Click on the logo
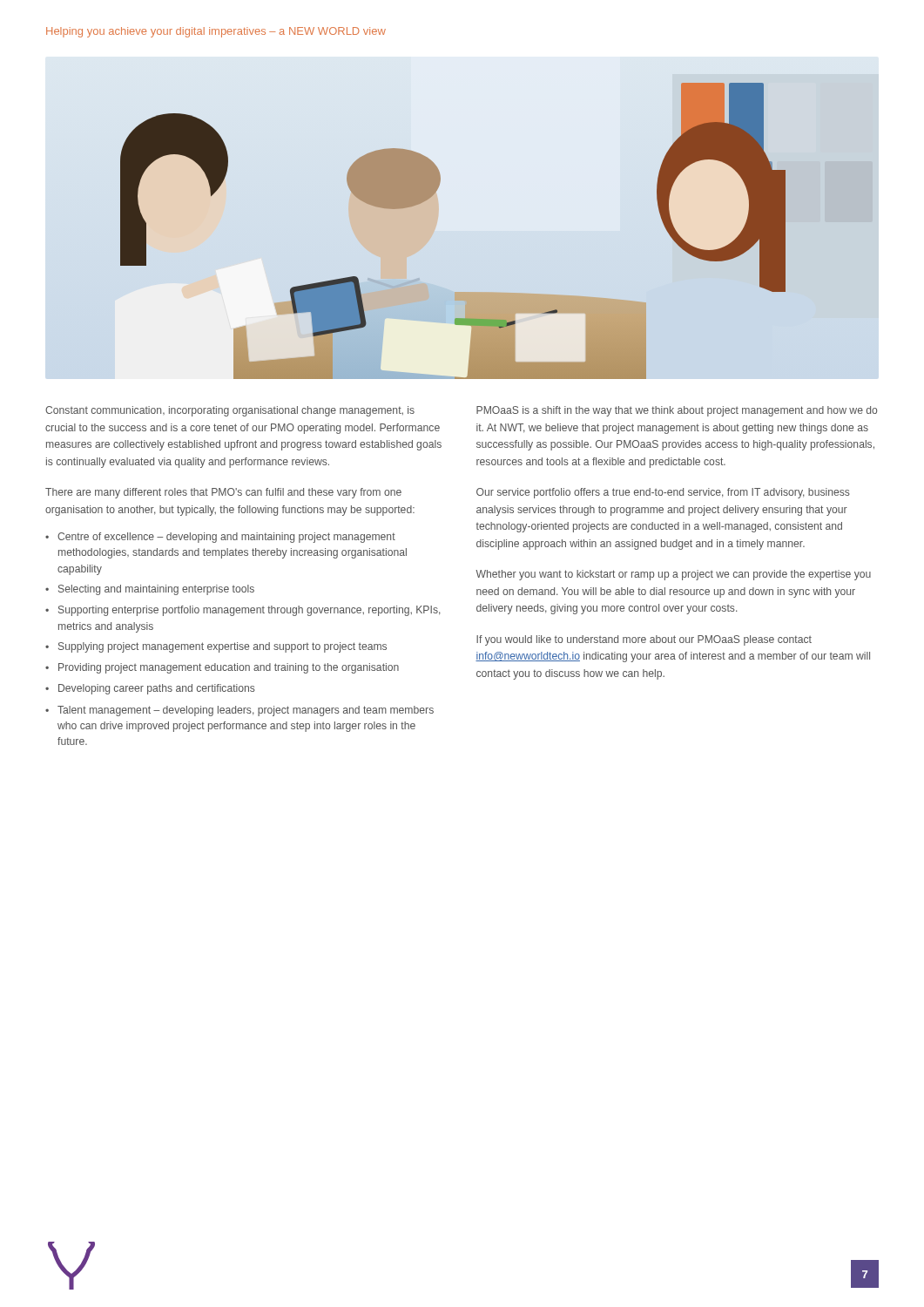 pyautogui.click(x=71, y=1266)
